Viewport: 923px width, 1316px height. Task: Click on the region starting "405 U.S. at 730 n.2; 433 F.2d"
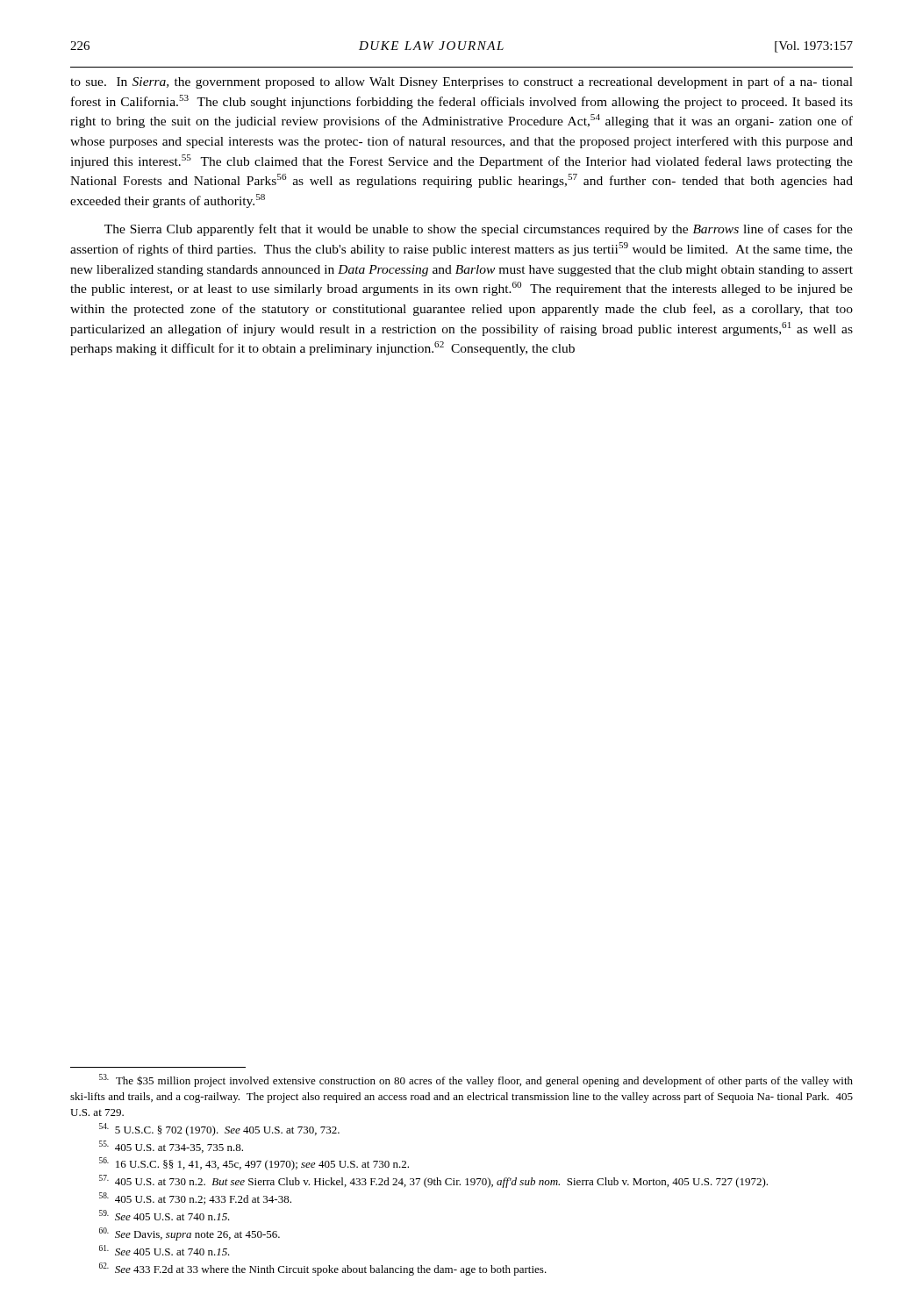pyautogui.click(x=195, y=1198)
